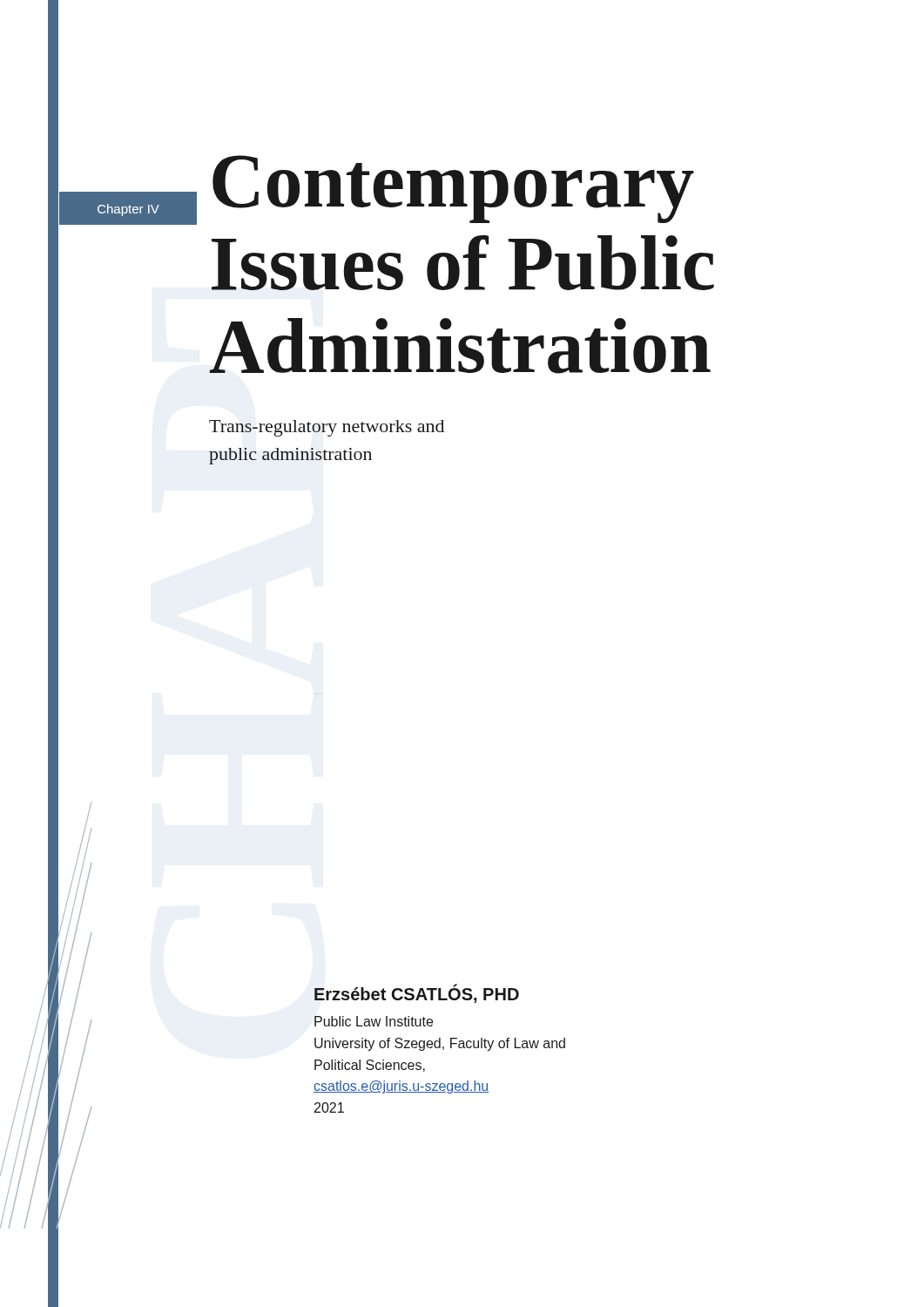Click on the text starting "Erzsébet CSATLÓS, PHD"
The image size is (924, 1307).
566,1052
